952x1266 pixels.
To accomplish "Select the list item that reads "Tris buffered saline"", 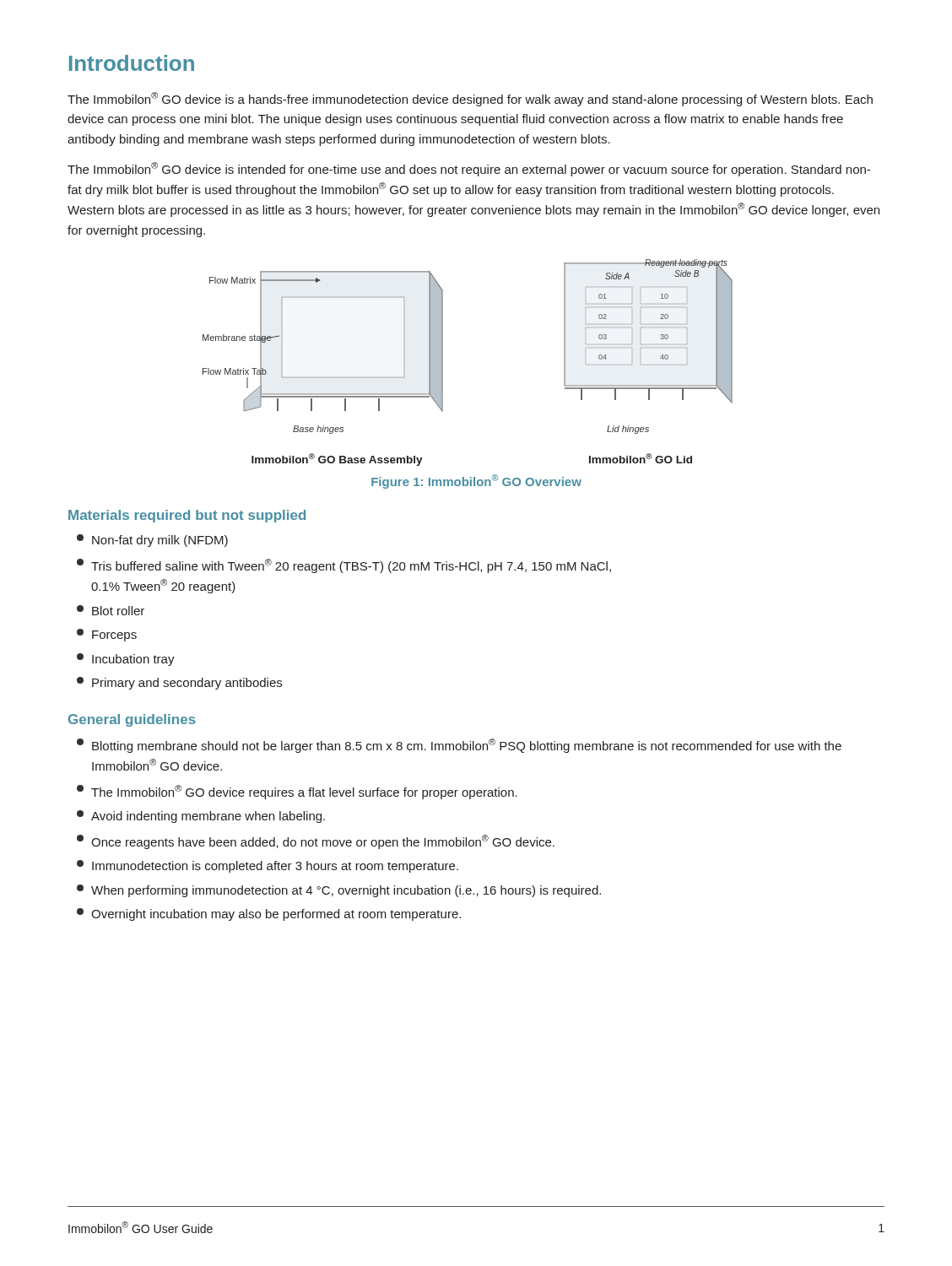I will [480, 576].
